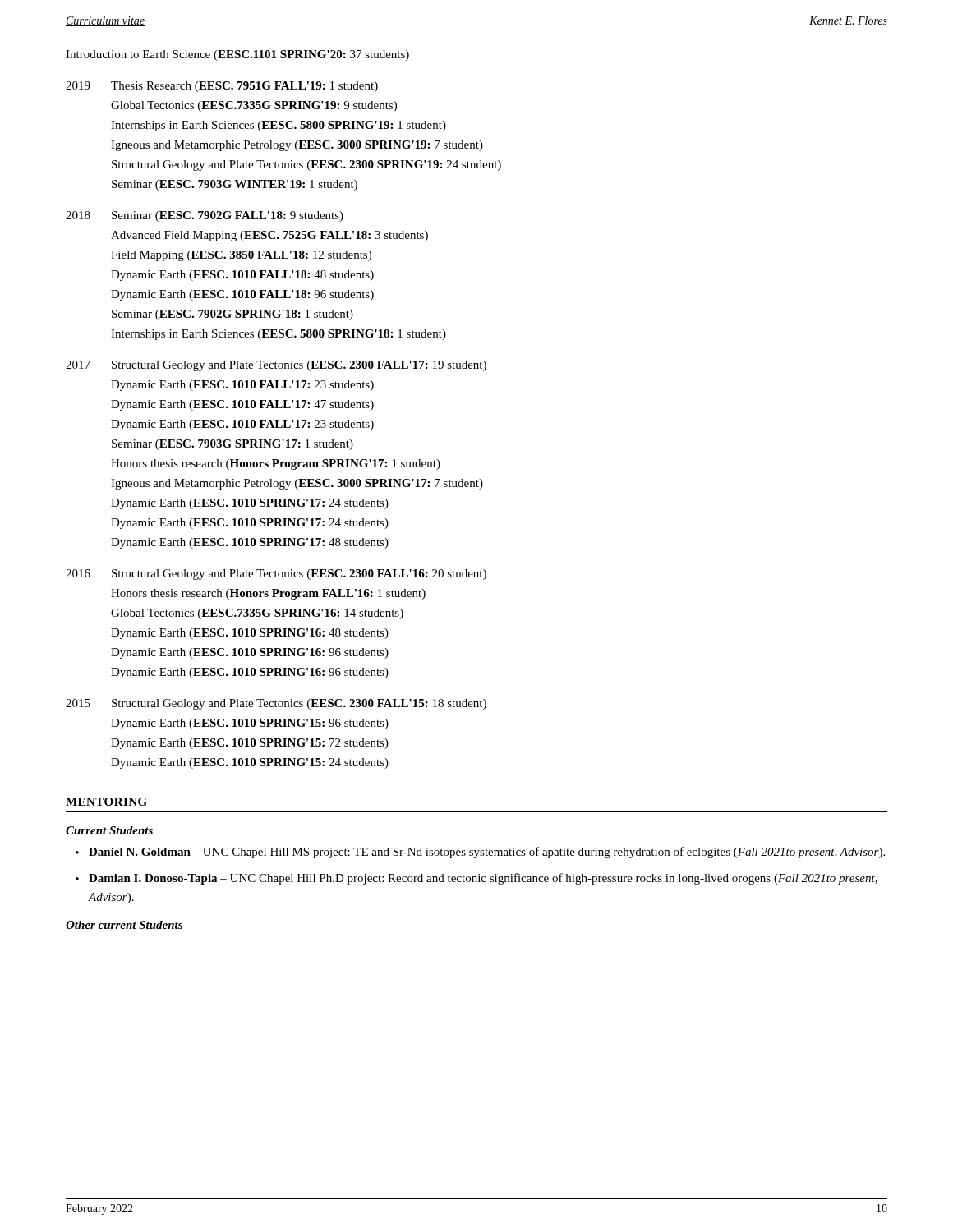The height and width of the screenshot is (1232, 953).
Task: Click the passage that begins "2017 Structural Geology and Plate"
Action: click(276, 366)
